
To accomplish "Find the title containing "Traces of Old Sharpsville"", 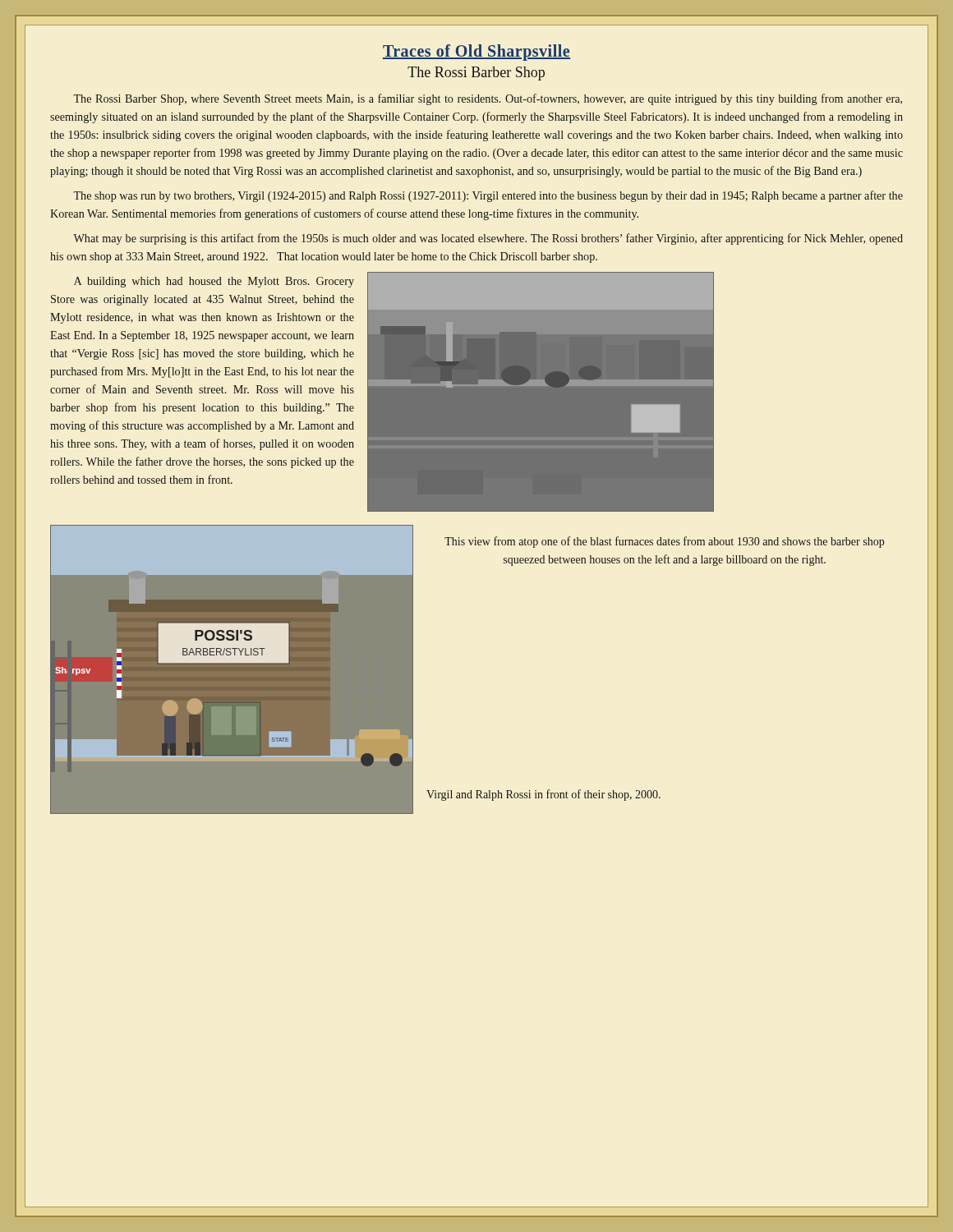I will pyautogui.click(x=476, y=51).
